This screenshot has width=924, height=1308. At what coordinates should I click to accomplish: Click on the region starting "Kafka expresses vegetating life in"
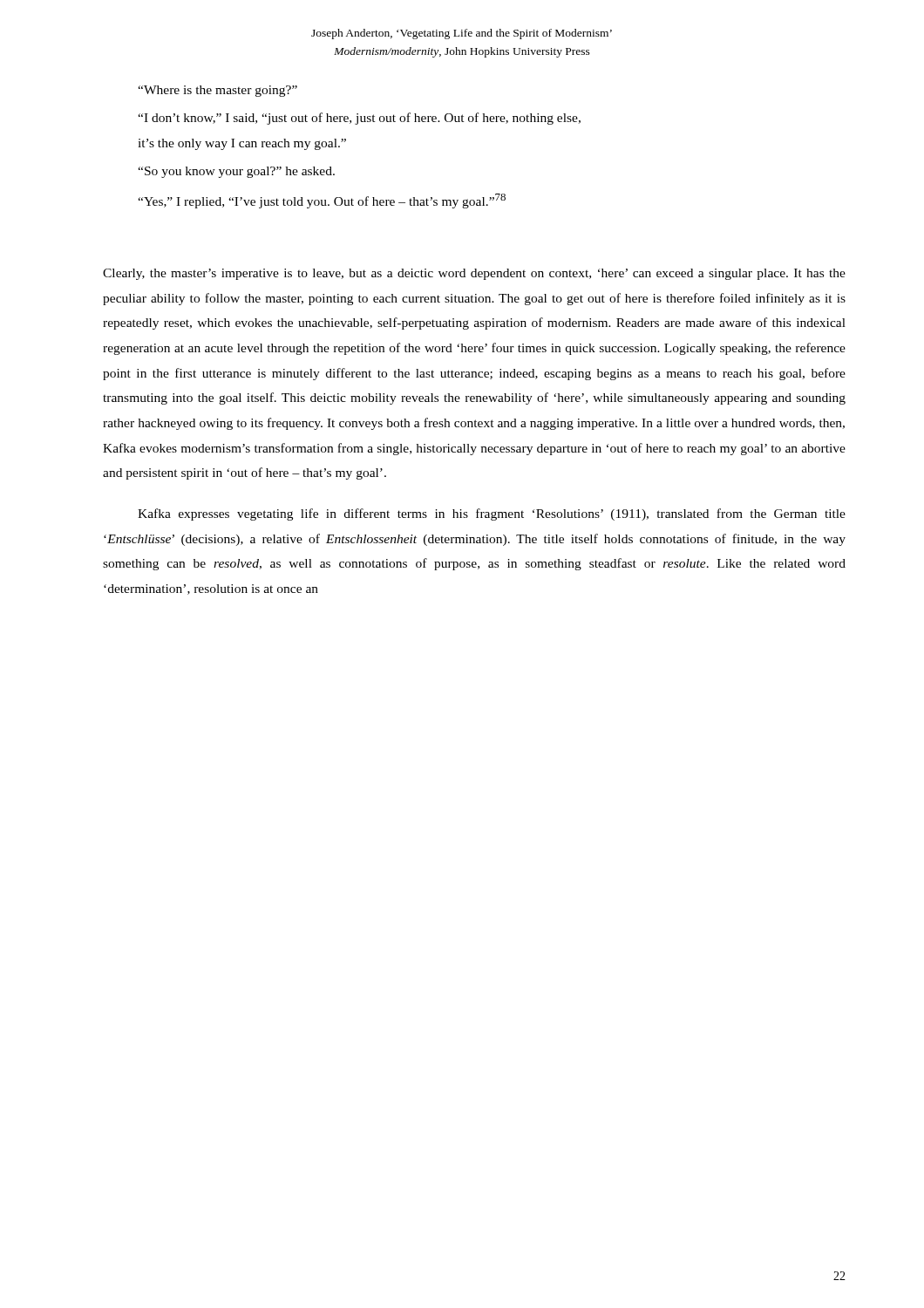(474, 551)
